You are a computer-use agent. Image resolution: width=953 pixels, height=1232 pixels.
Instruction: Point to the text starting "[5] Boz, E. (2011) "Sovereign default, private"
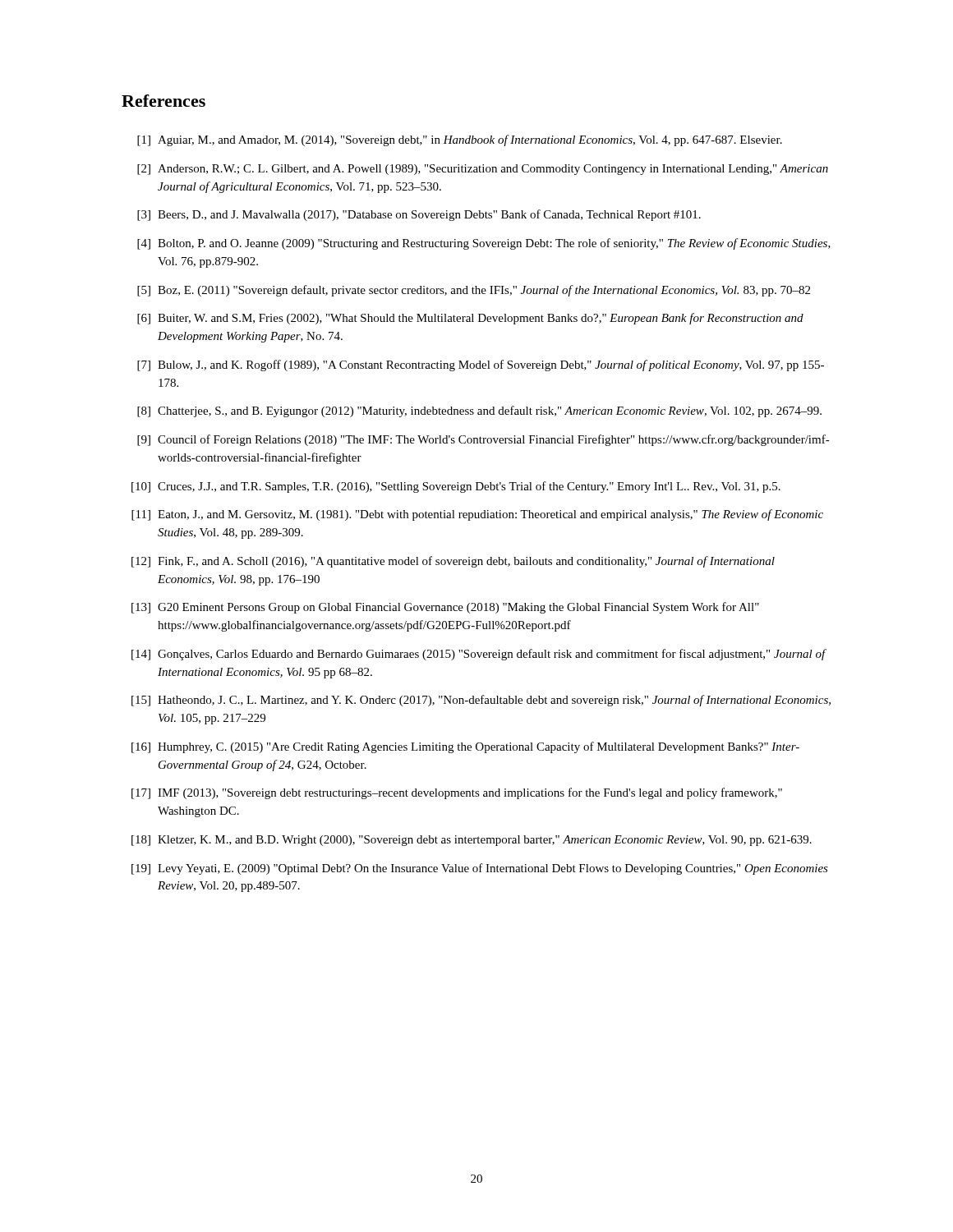pyautogui.click(x=476, y=290)
